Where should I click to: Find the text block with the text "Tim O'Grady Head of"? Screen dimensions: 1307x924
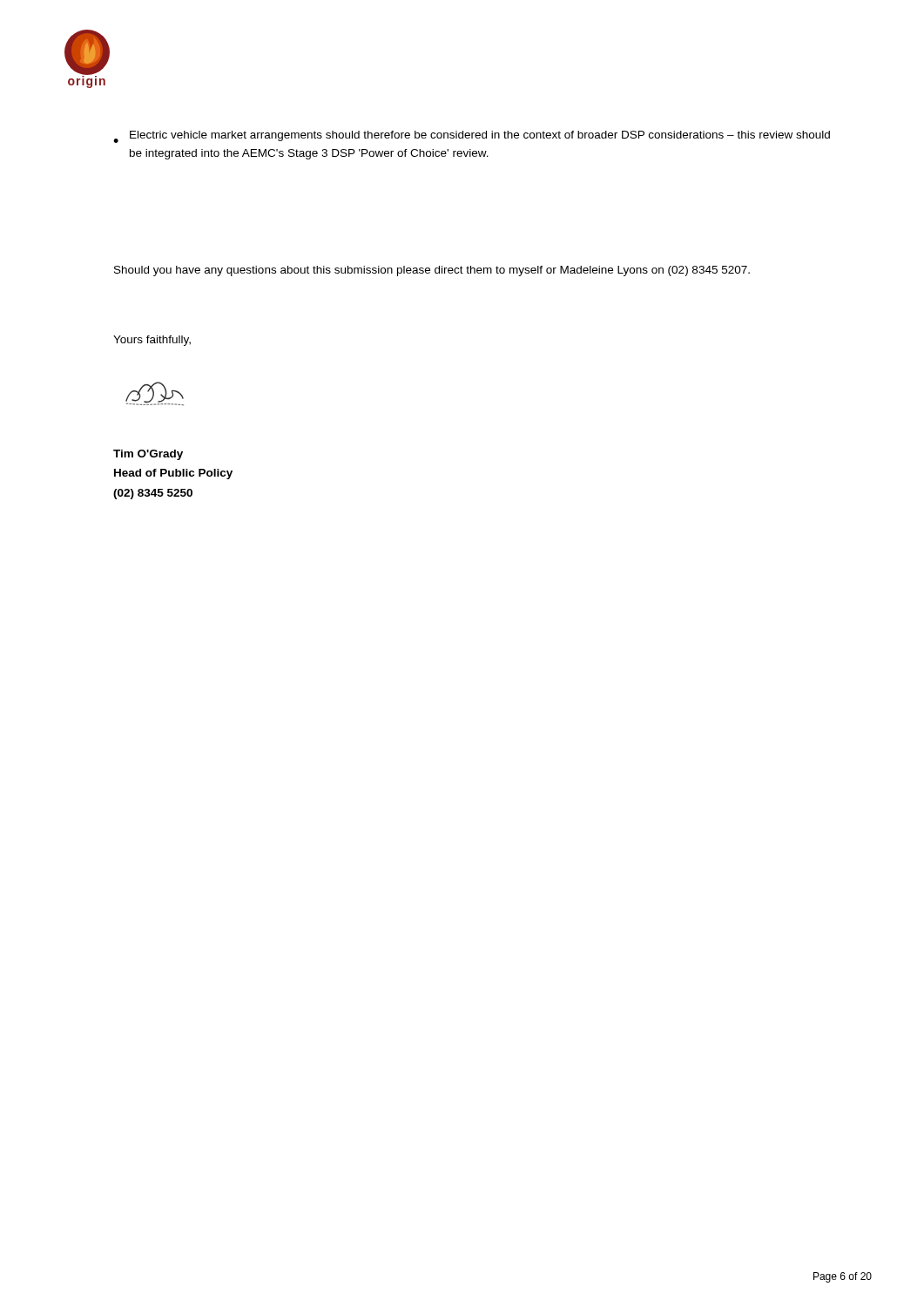tap(173, 473)
